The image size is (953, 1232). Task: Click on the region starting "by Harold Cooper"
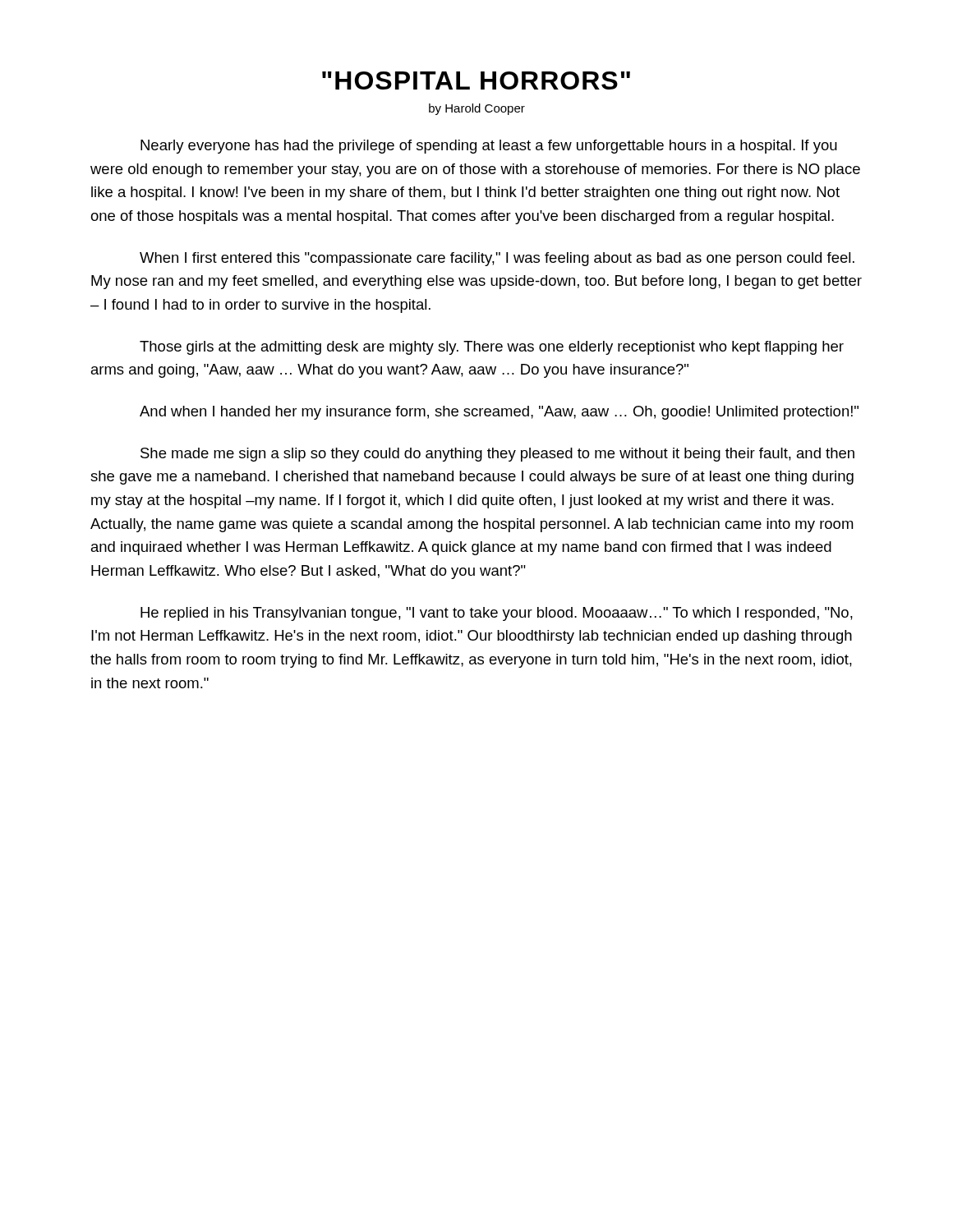(476, 108)
